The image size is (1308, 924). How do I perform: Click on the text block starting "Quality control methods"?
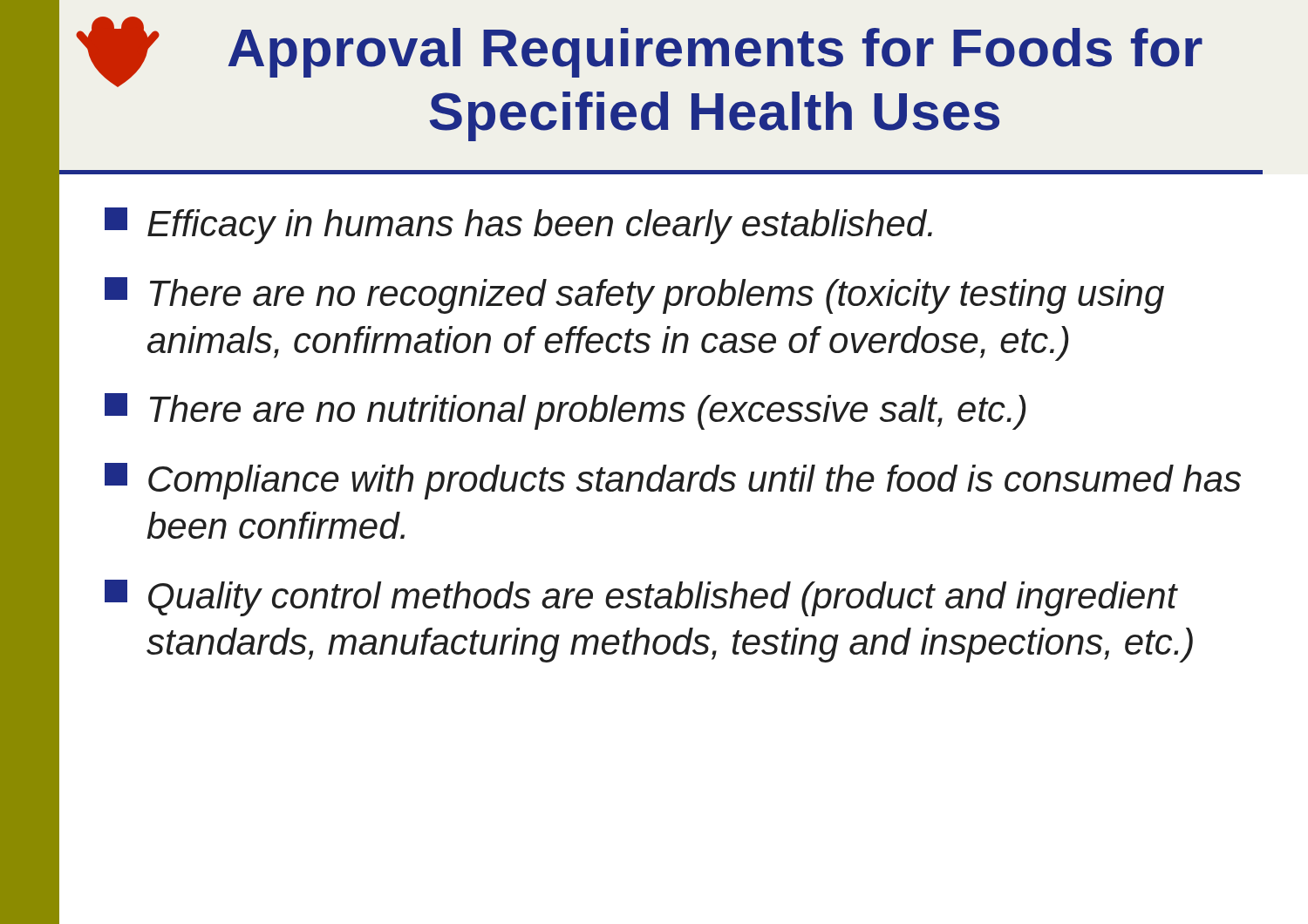(685, 619)
